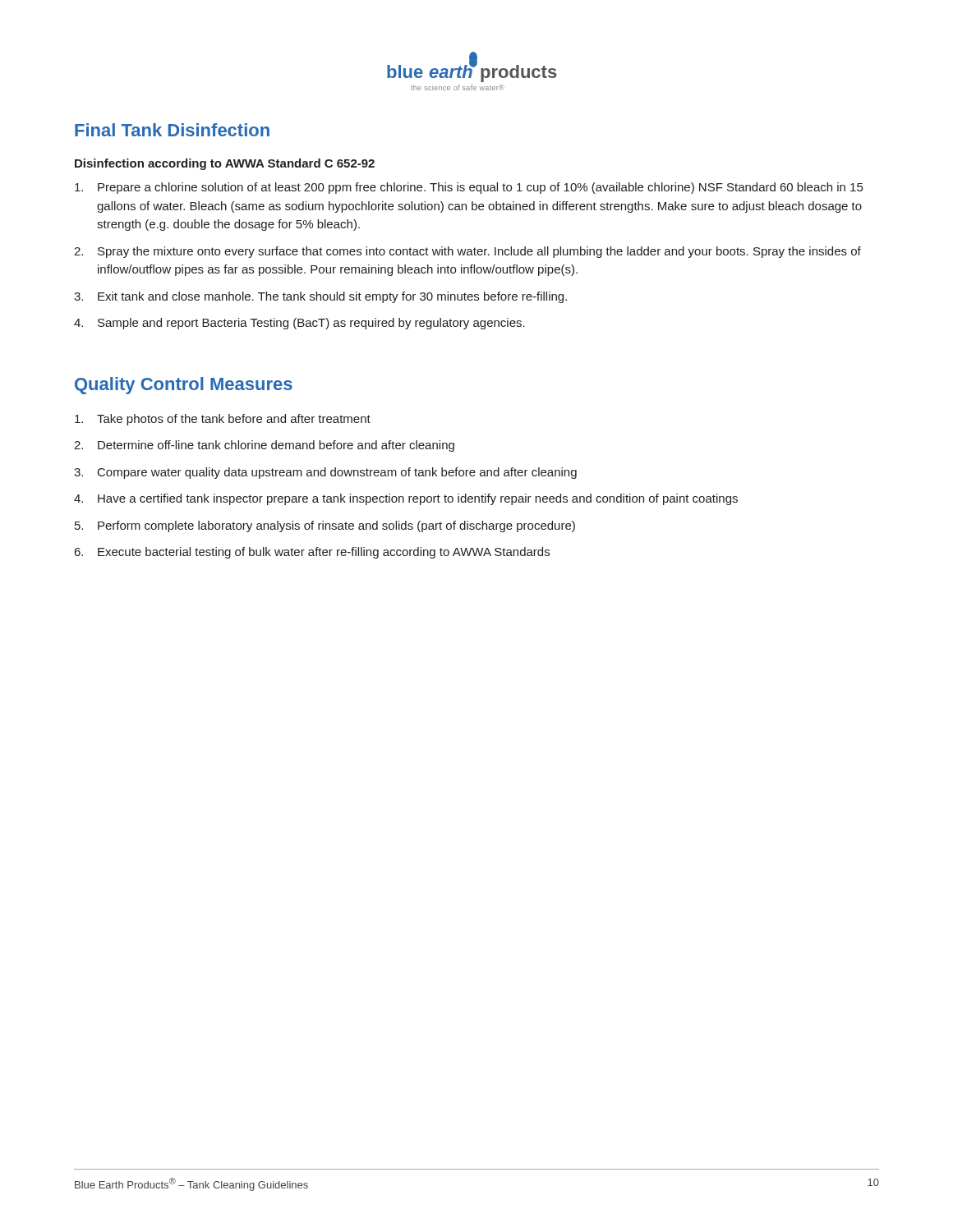Locate the element starting "Prepare a chlorine solution of"

tap(476, 206)
